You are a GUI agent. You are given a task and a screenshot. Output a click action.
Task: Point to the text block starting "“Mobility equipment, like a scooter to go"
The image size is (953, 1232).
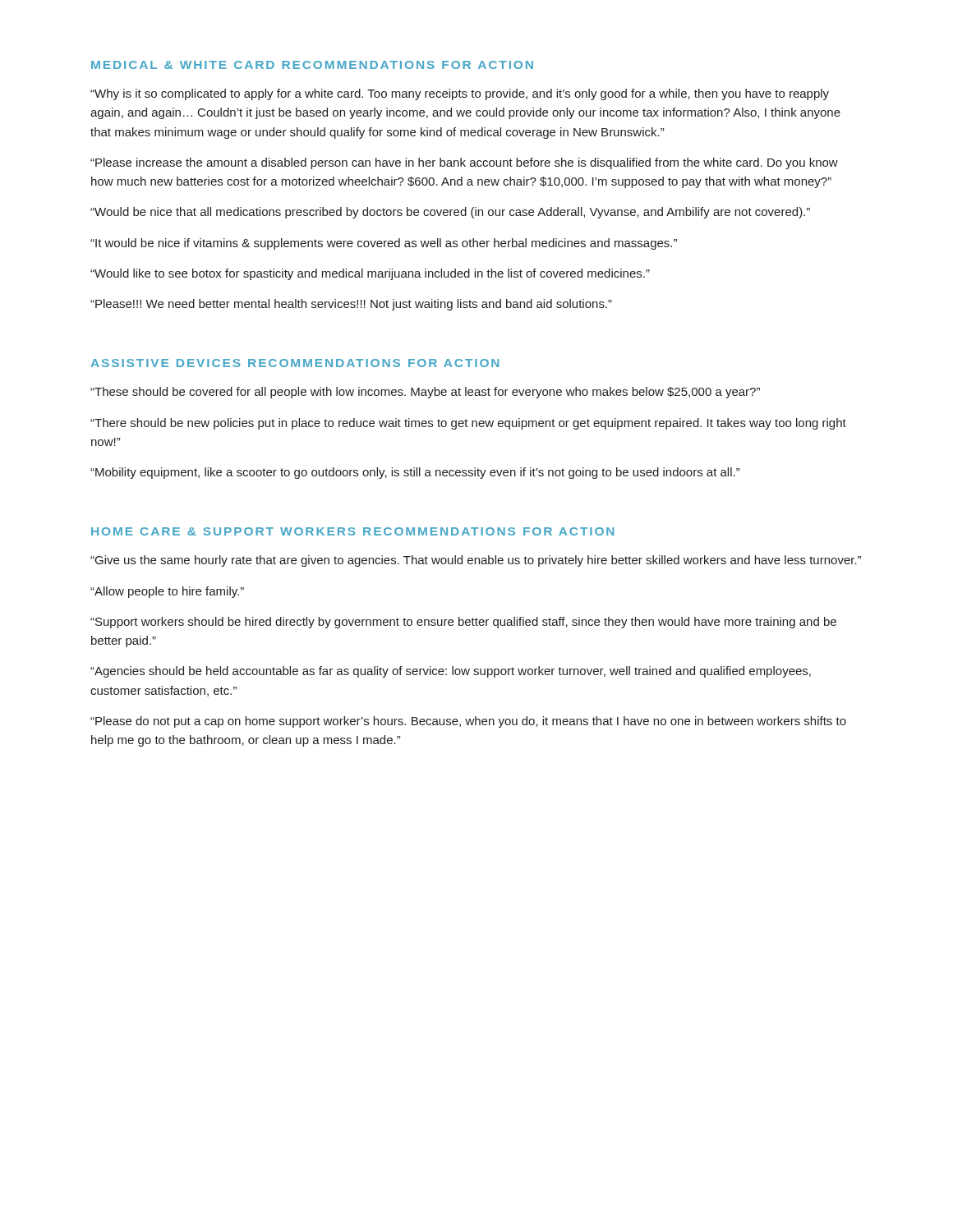click(415, 472)
